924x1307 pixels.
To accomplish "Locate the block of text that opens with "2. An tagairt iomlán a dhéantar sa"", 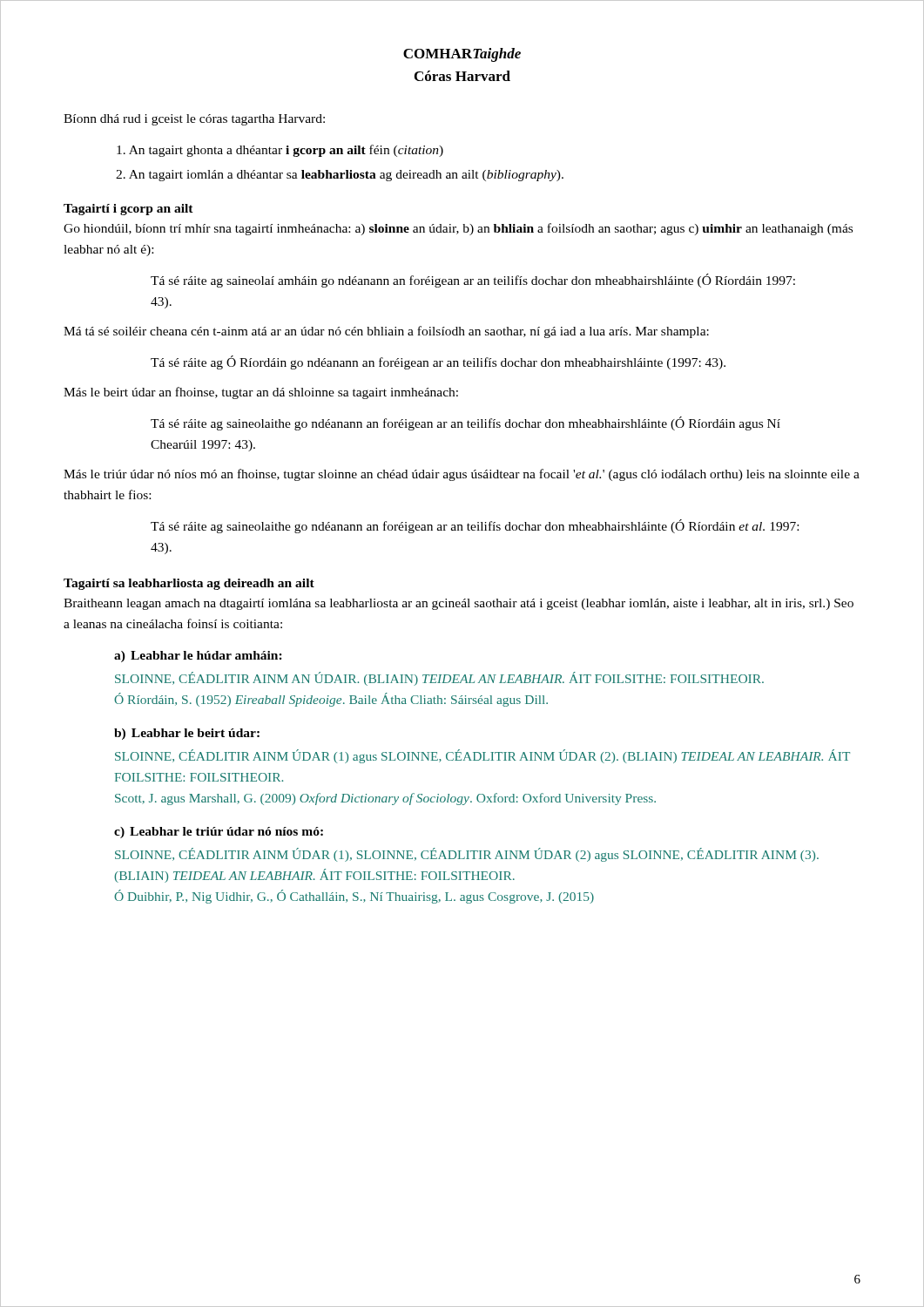I will pos(340,174).
